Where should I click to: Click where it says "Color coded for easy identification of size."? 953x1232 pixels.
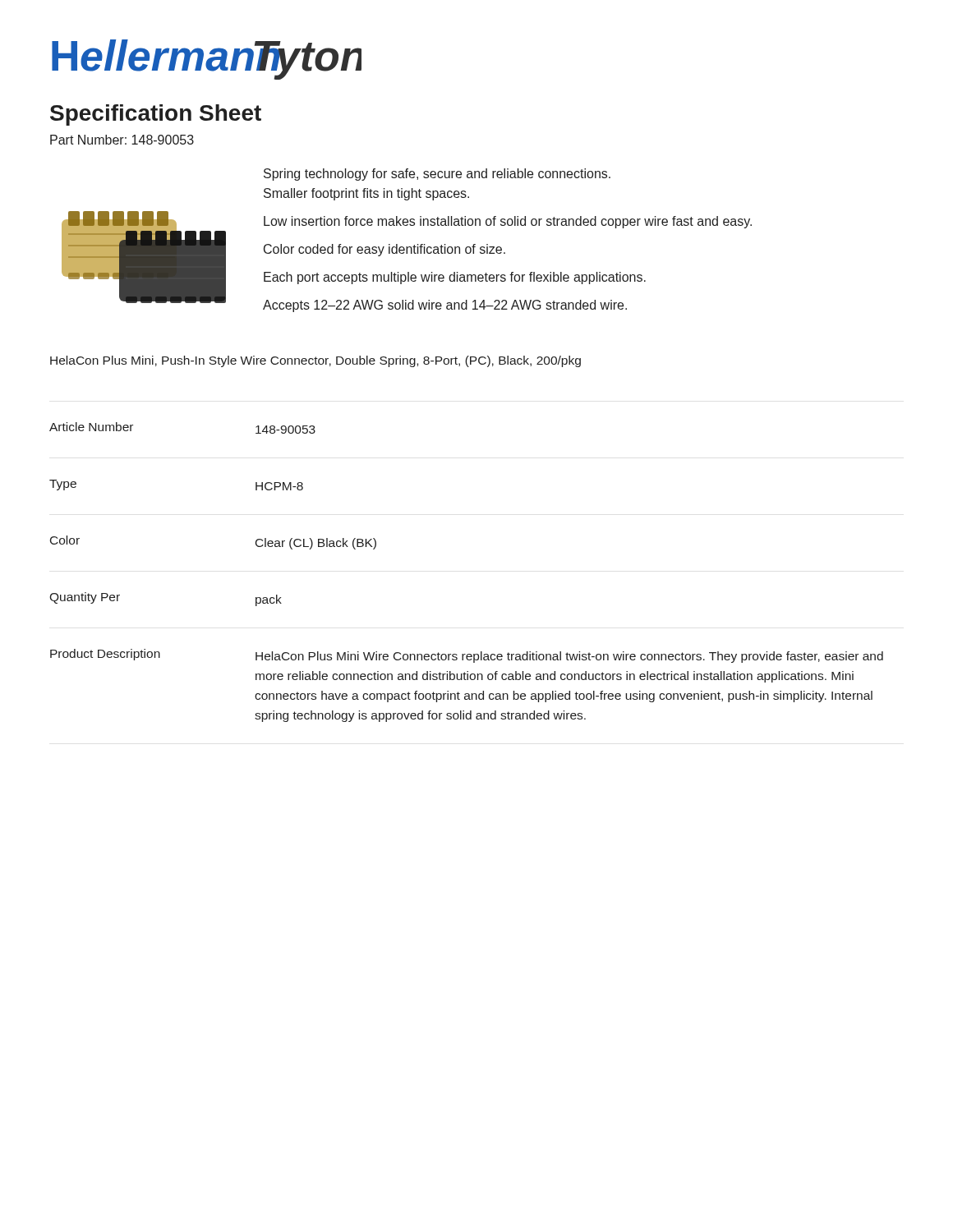point(385,249)
